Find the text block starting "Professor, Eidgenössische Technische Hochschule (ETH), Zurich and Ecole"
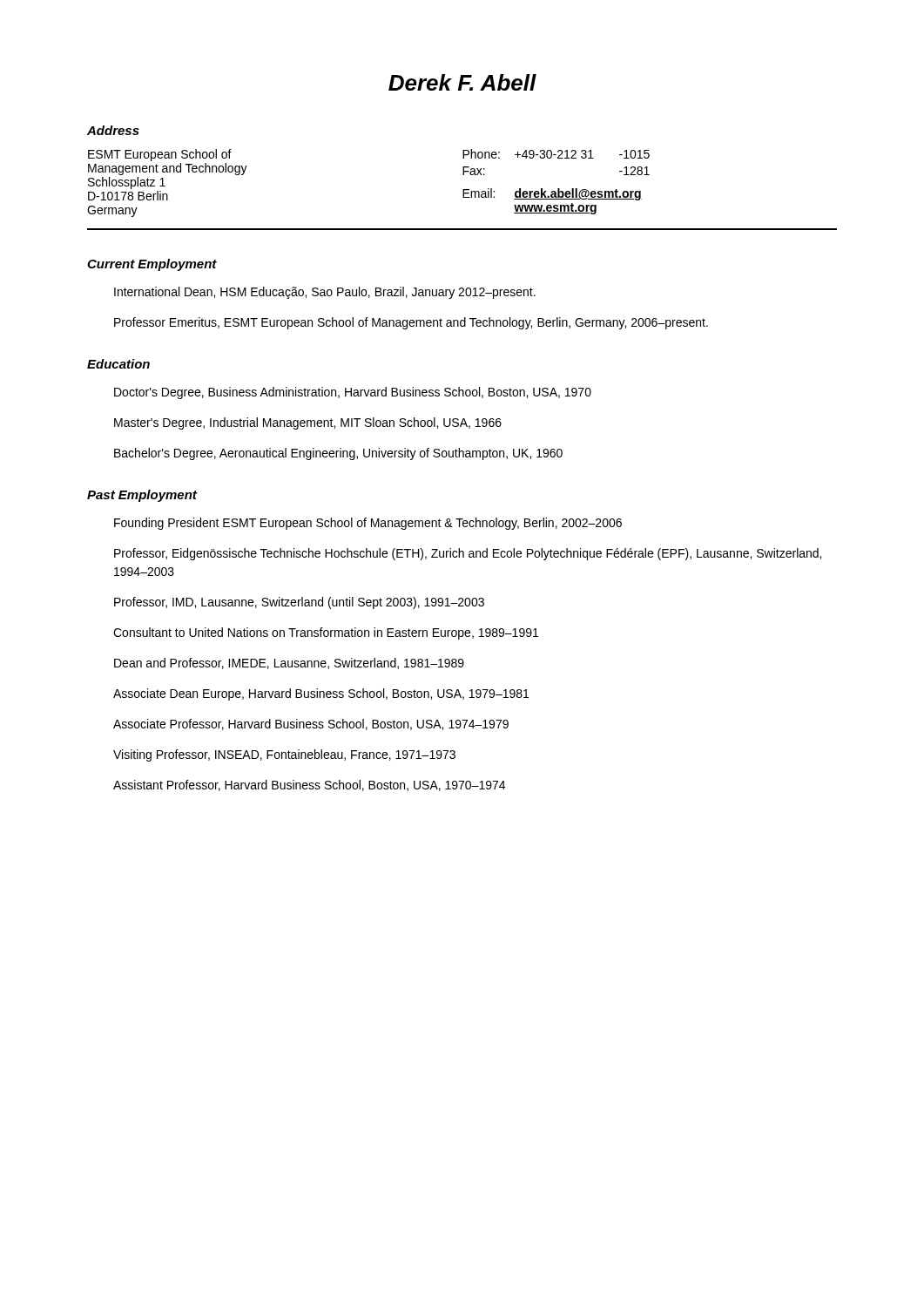924x1307 pixels. pyautogui.click(x=468, y=562)
